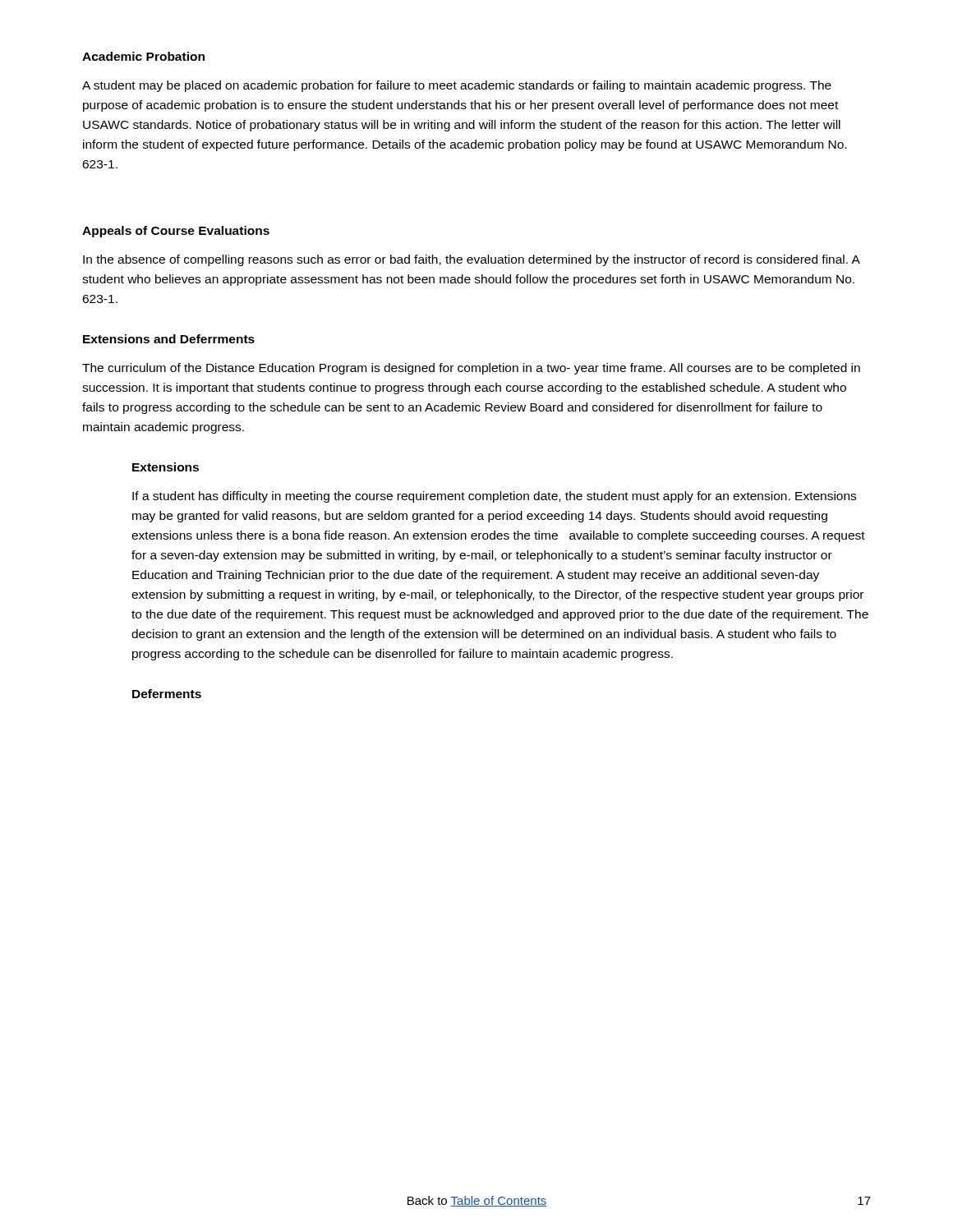Click where it says "Extensions and Deferrments"
The width and height of the screenshot is (953, 1232).
click(x=168, y=339)
